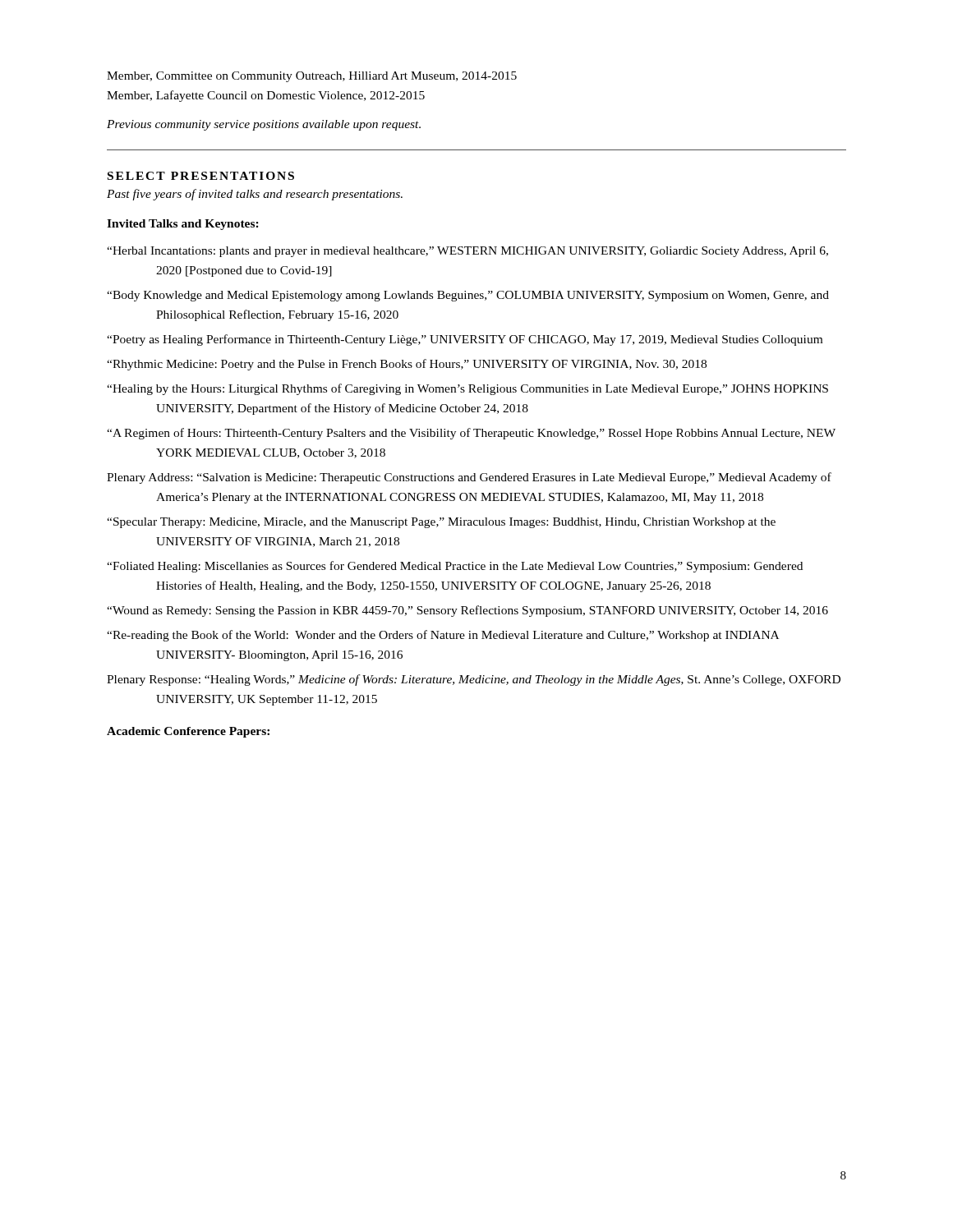Select the list item with the text "Plenary Address: “Salvation is Medicine:"
Screen dimensions: 1232x953
[x=469, y=487]
